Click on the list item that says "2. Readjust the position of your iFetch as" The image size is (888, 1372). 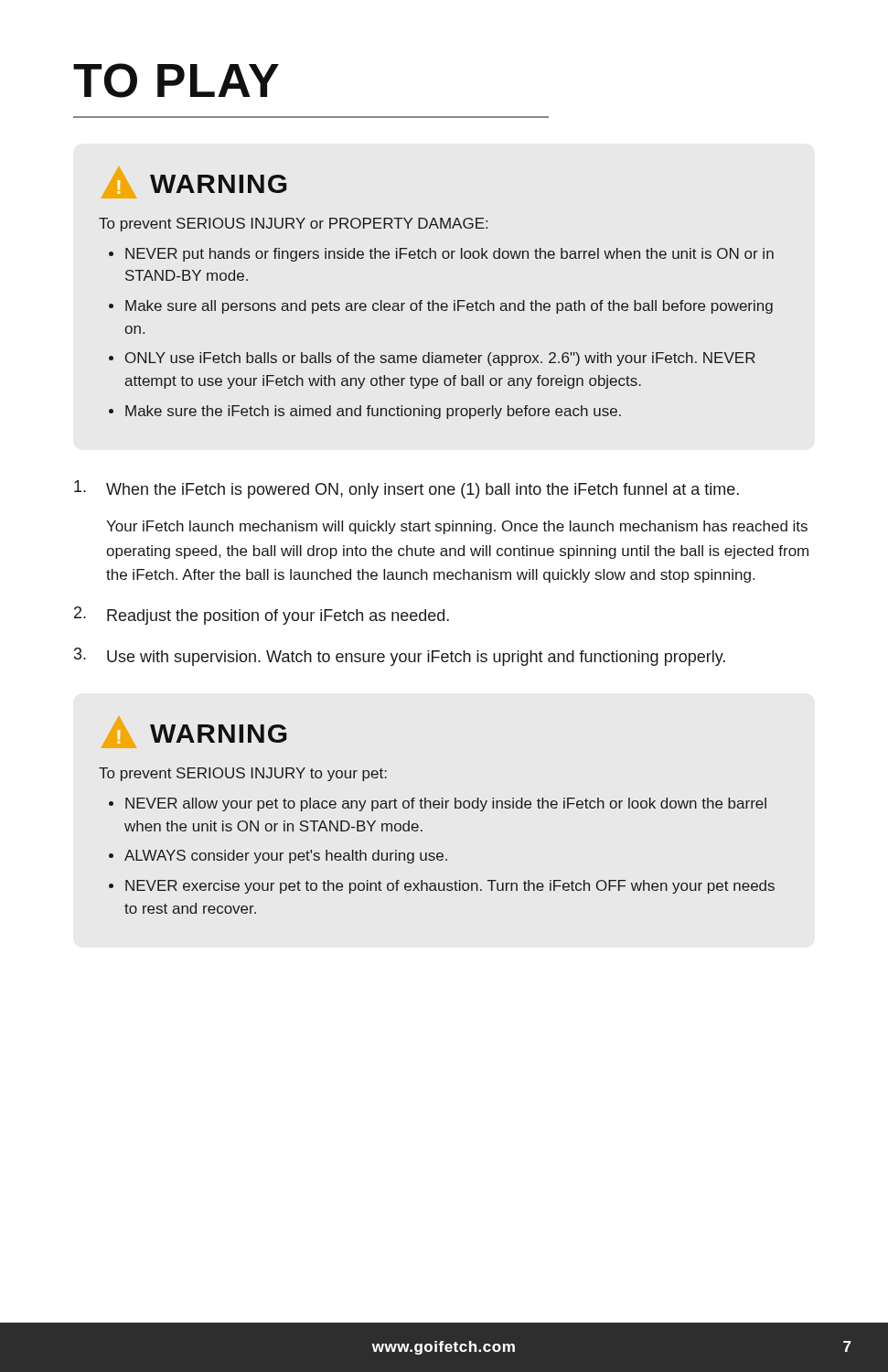262,616
